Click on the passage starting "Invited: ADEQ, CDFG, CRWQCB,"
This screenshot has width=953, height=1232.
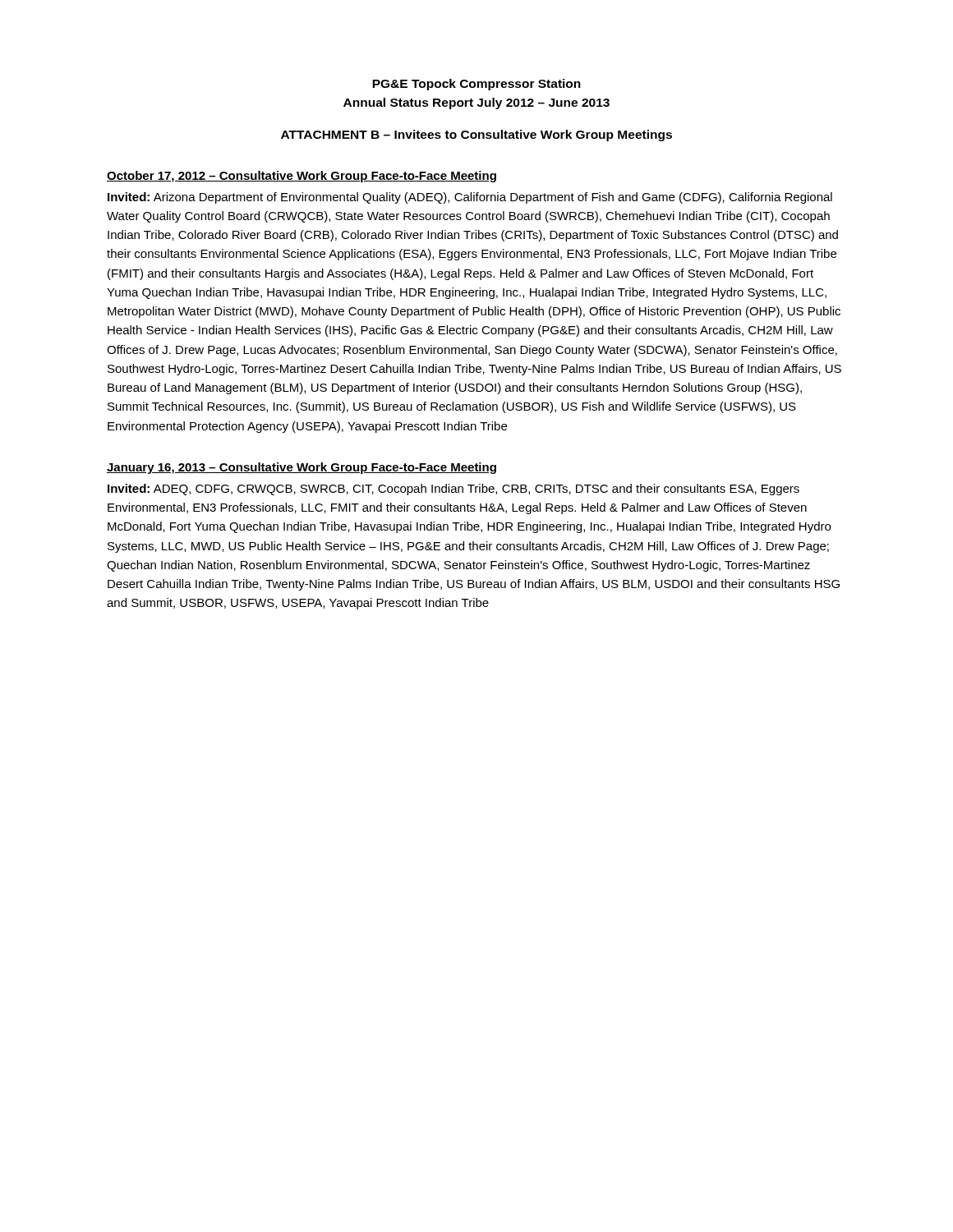click(x=474, y=545)
